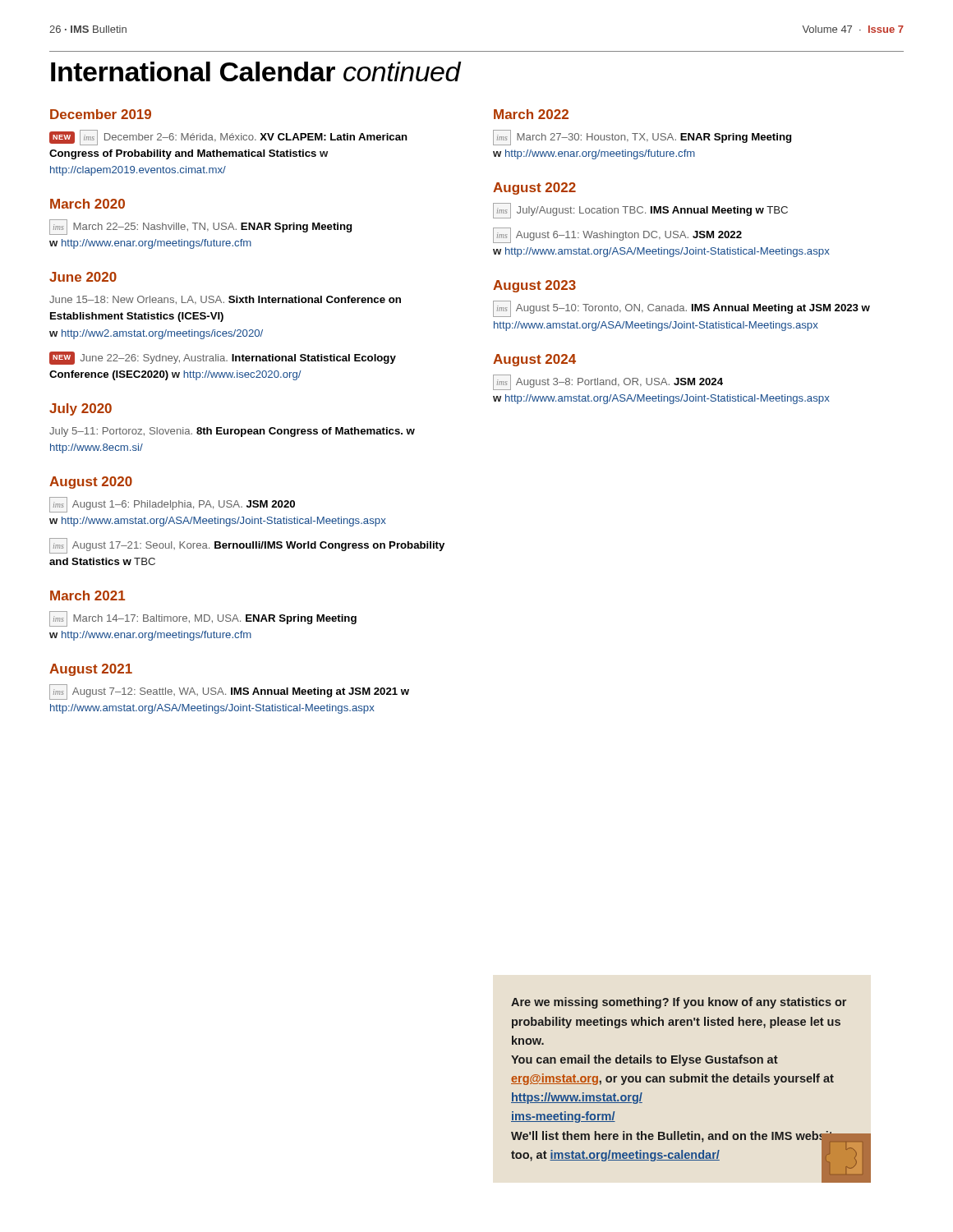
Task: Locate the region starting "ims March 27–30: Houston, TX,"
Action: pos(642,145)
